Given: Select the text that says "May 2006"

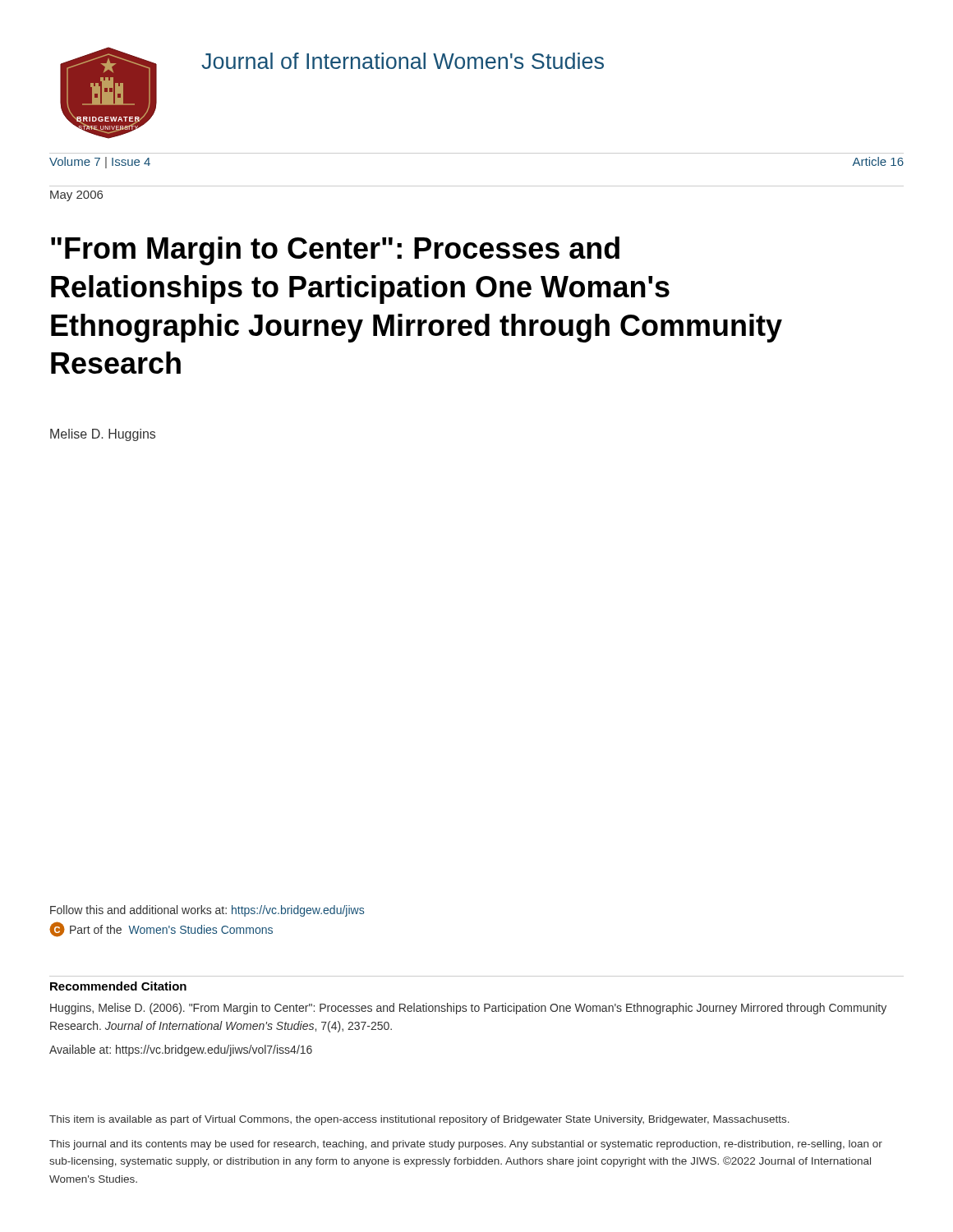Looking at the screenshot, I should (x=76, y=194).
